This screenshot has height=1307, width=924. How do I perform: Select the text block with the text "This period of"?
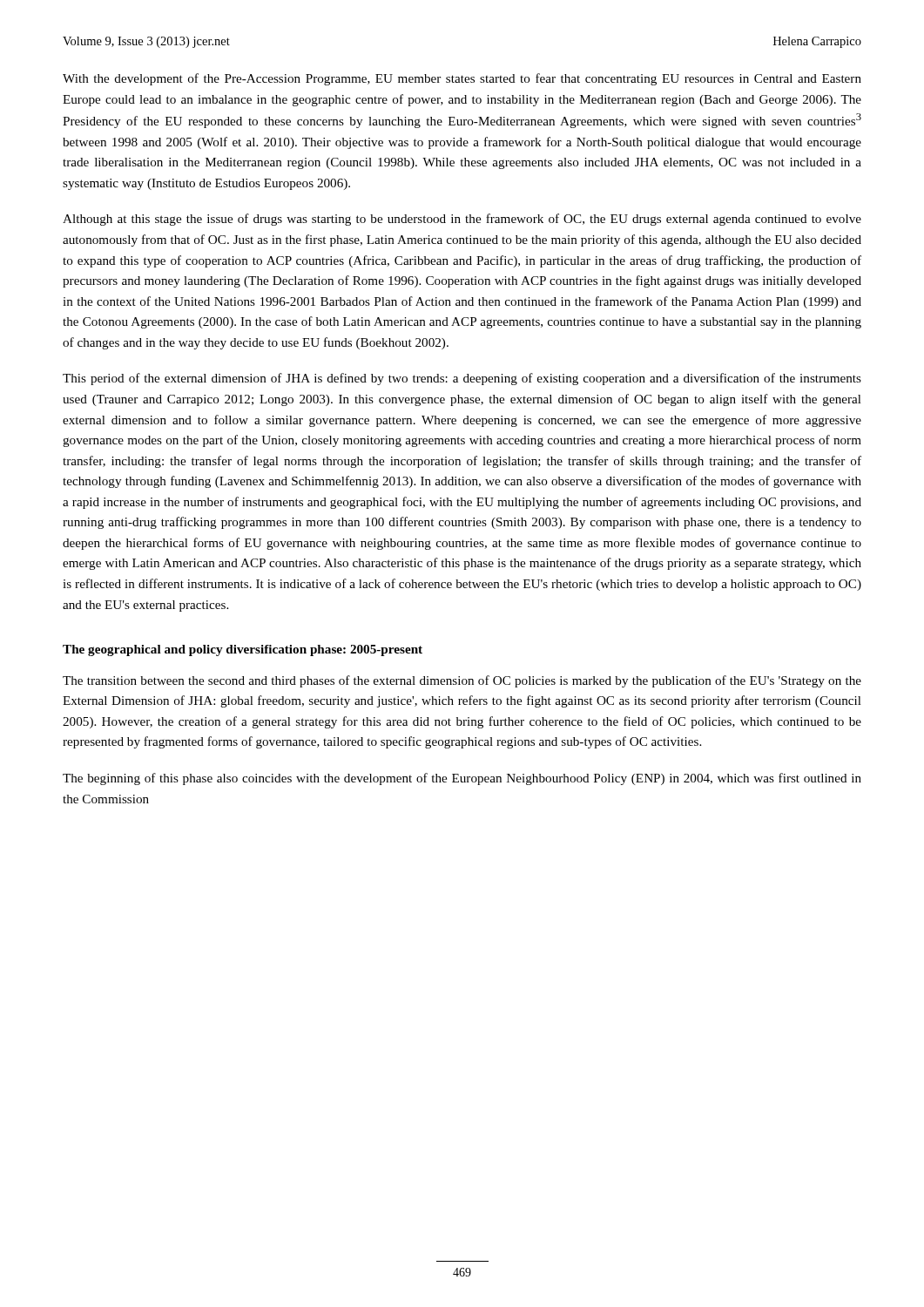coord(462,491)
